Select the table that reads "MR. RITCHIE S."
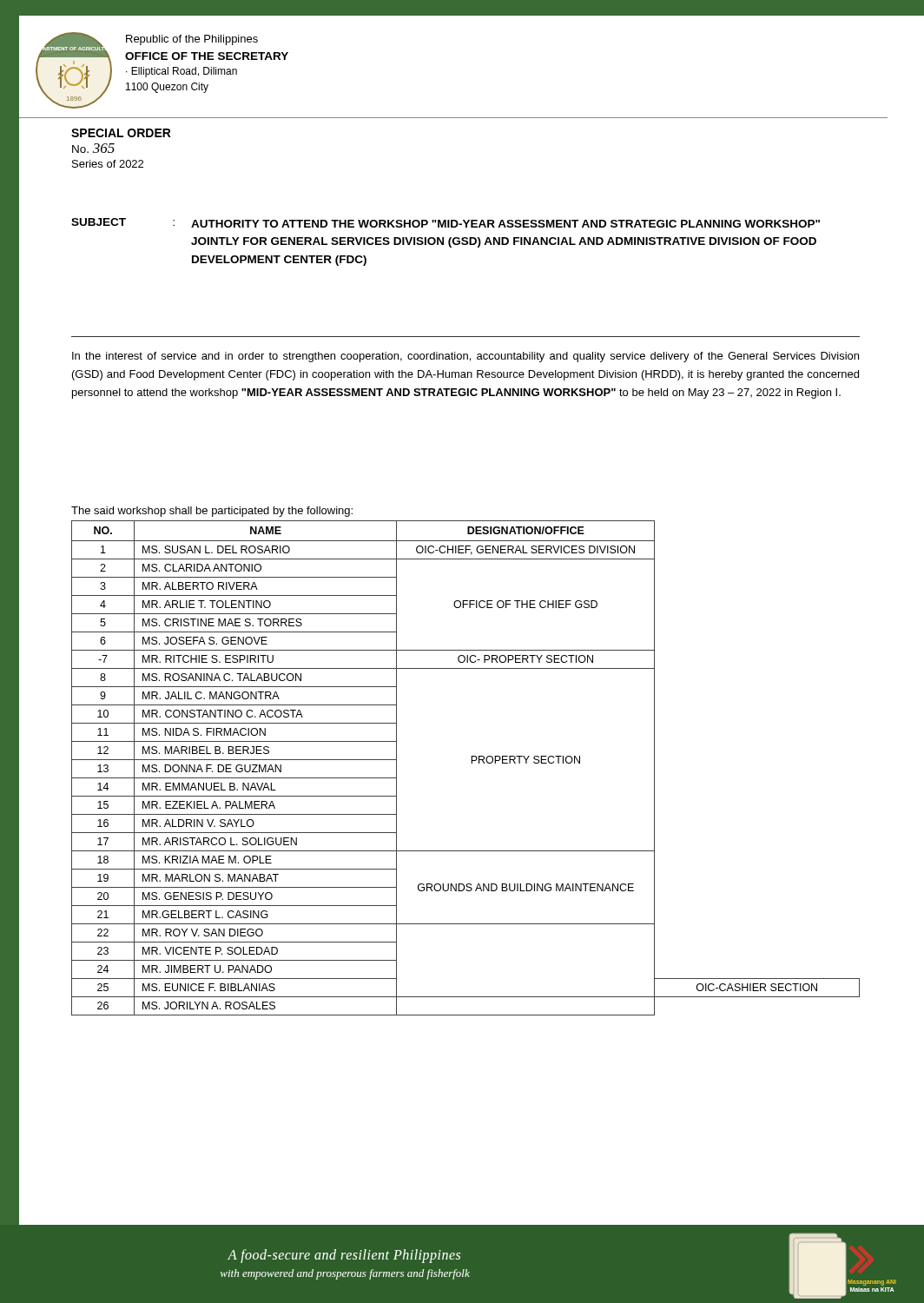 (466, 760)
